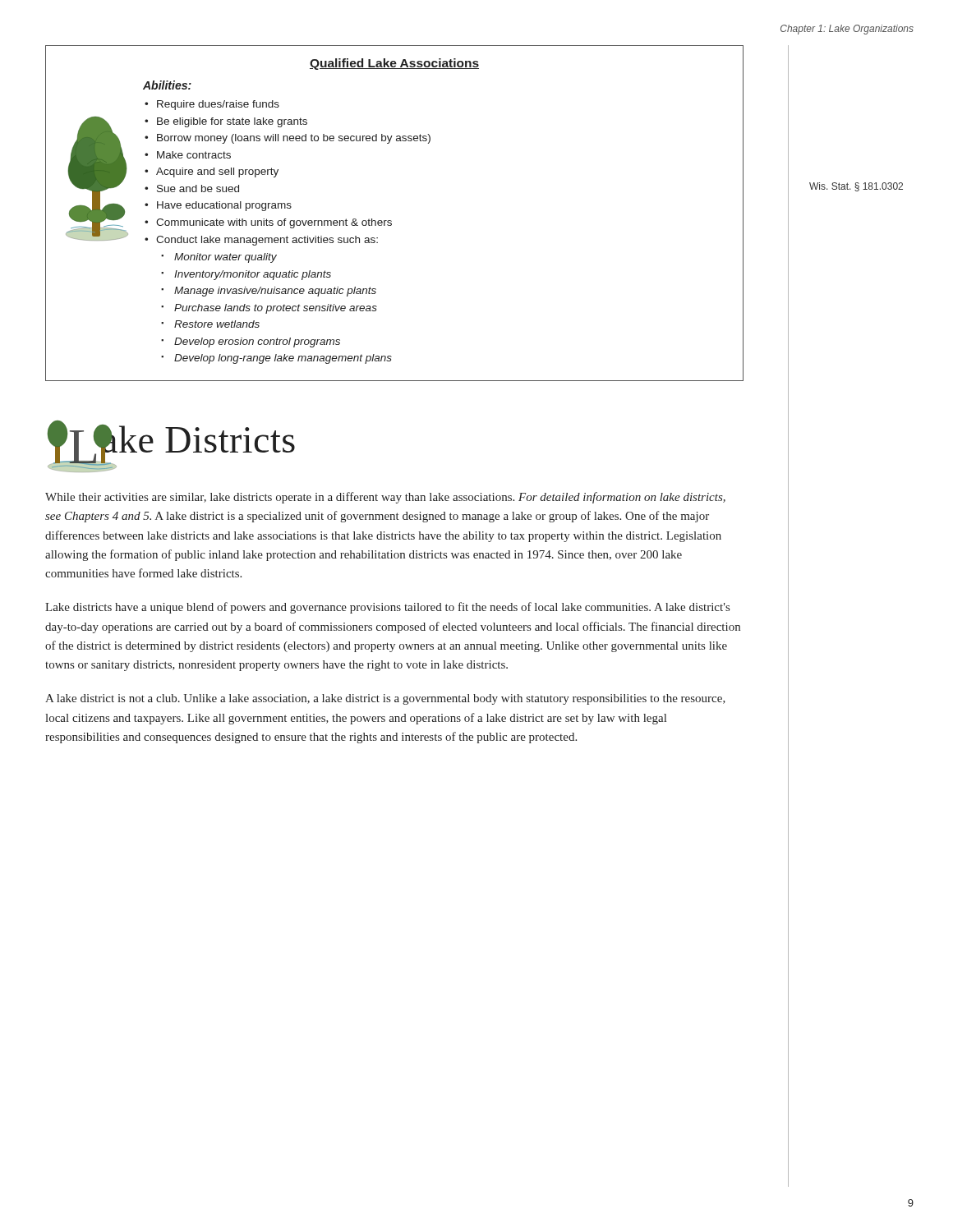Navigate to the passage starting "▪ Purchase lands to protect"
953x1232 pixels.
269,307
